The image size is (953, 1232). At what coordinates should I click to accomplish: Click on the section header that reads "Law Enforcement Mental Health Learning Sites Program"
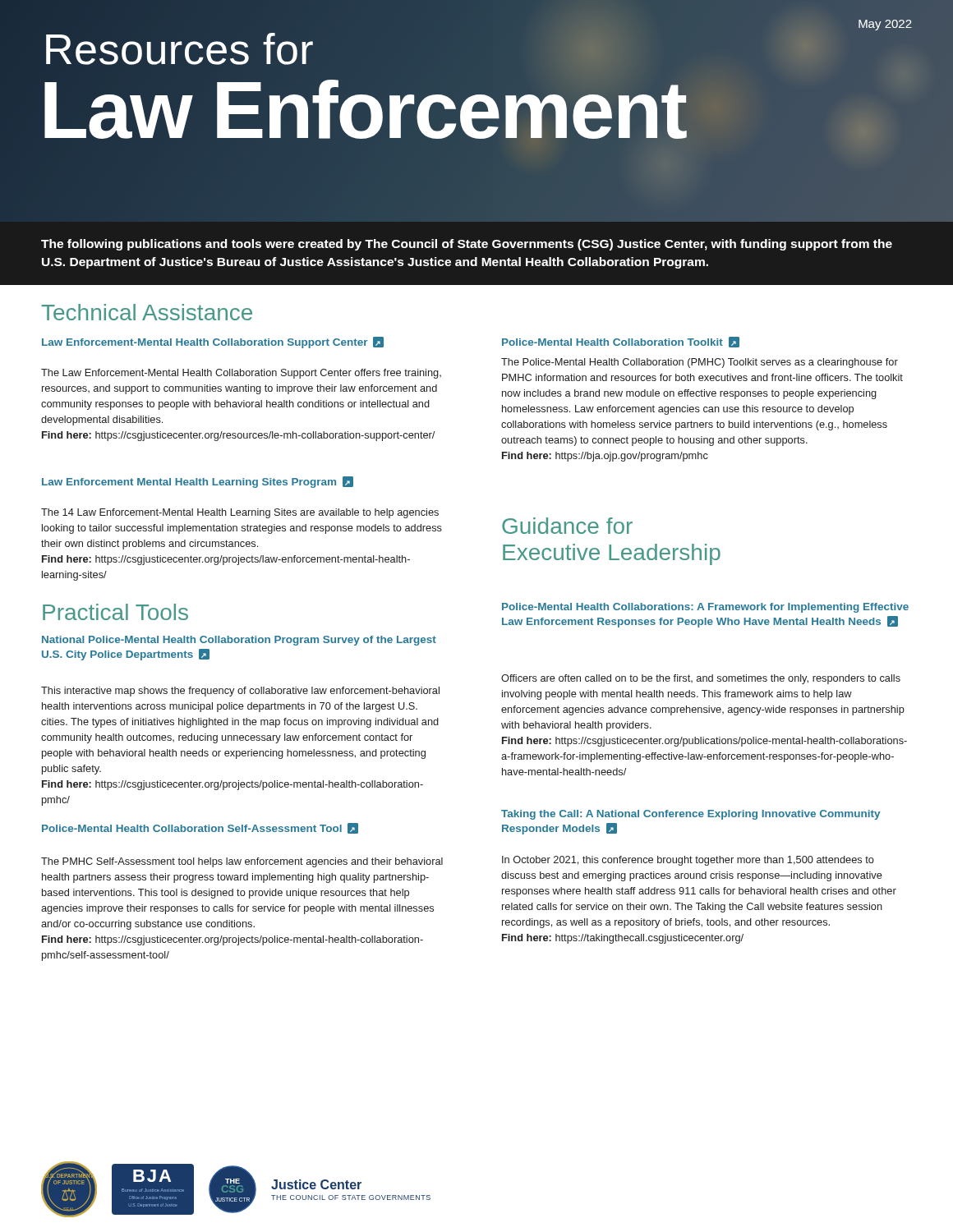197,482
